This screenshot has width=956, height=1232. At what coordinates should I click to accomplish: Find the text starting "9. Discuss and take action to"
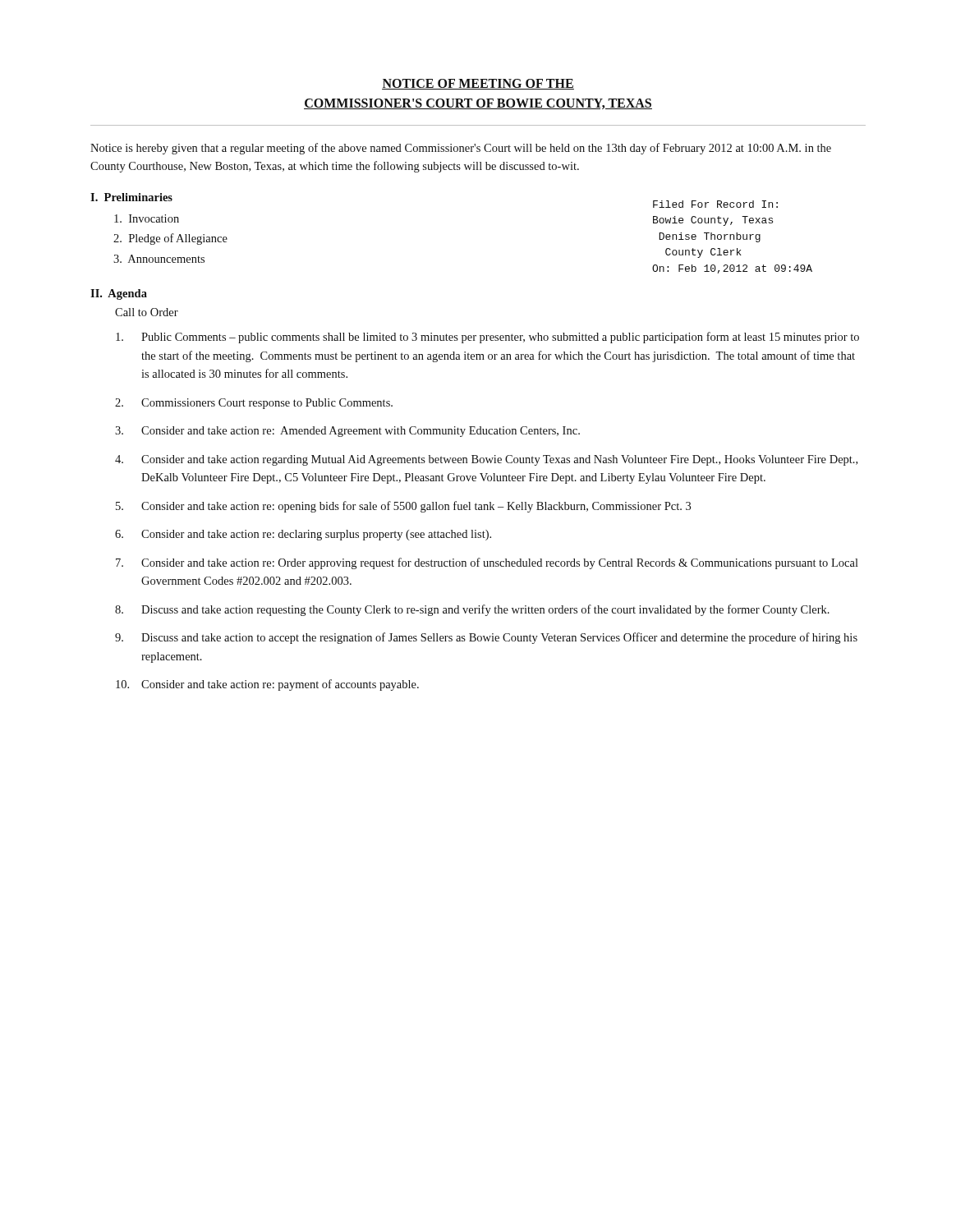490,647
